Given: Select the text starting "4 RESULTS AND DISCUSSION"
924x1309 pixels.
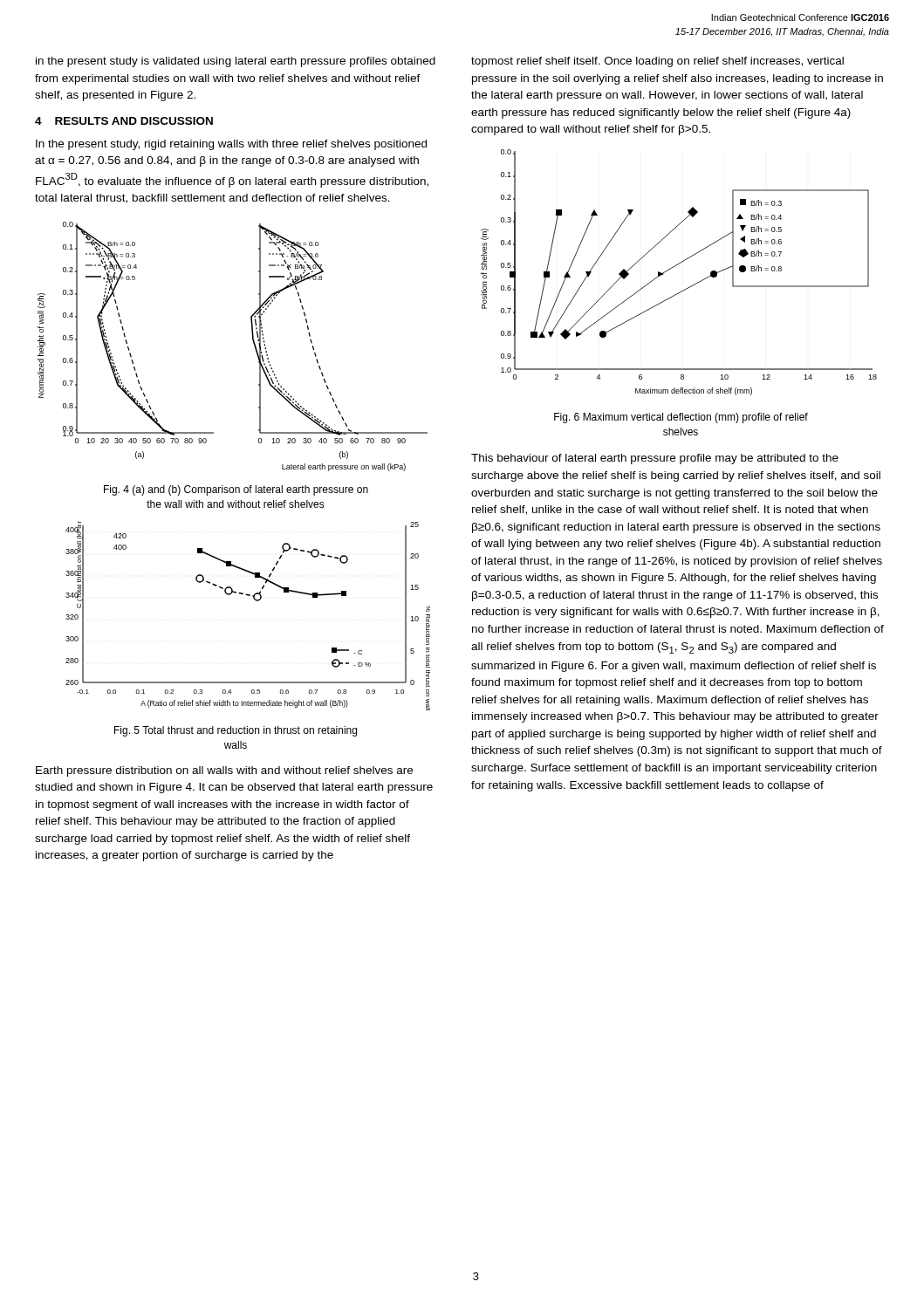Looking at the screenshot, I should point(124,121).
